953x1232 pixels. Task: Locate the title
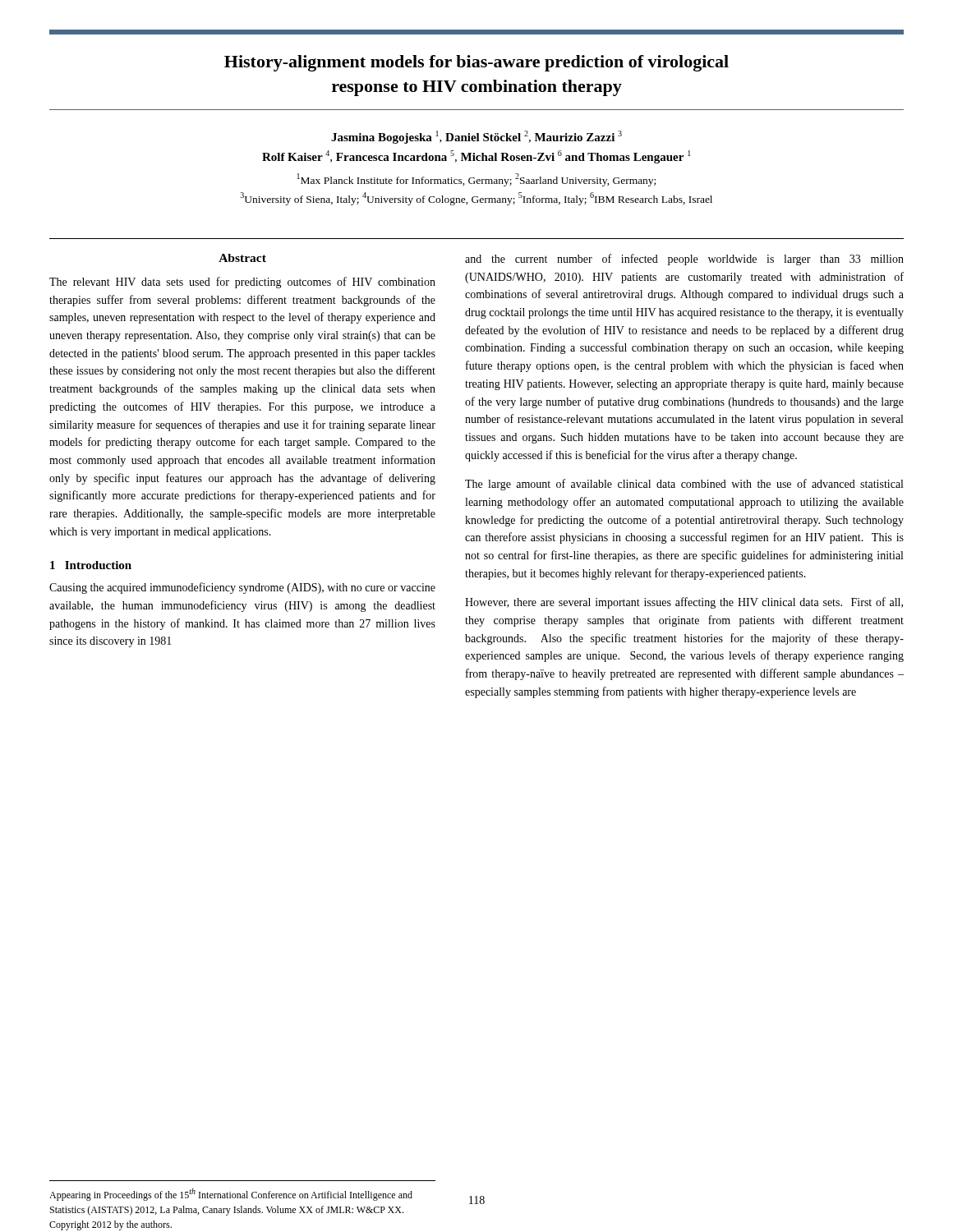476,73
